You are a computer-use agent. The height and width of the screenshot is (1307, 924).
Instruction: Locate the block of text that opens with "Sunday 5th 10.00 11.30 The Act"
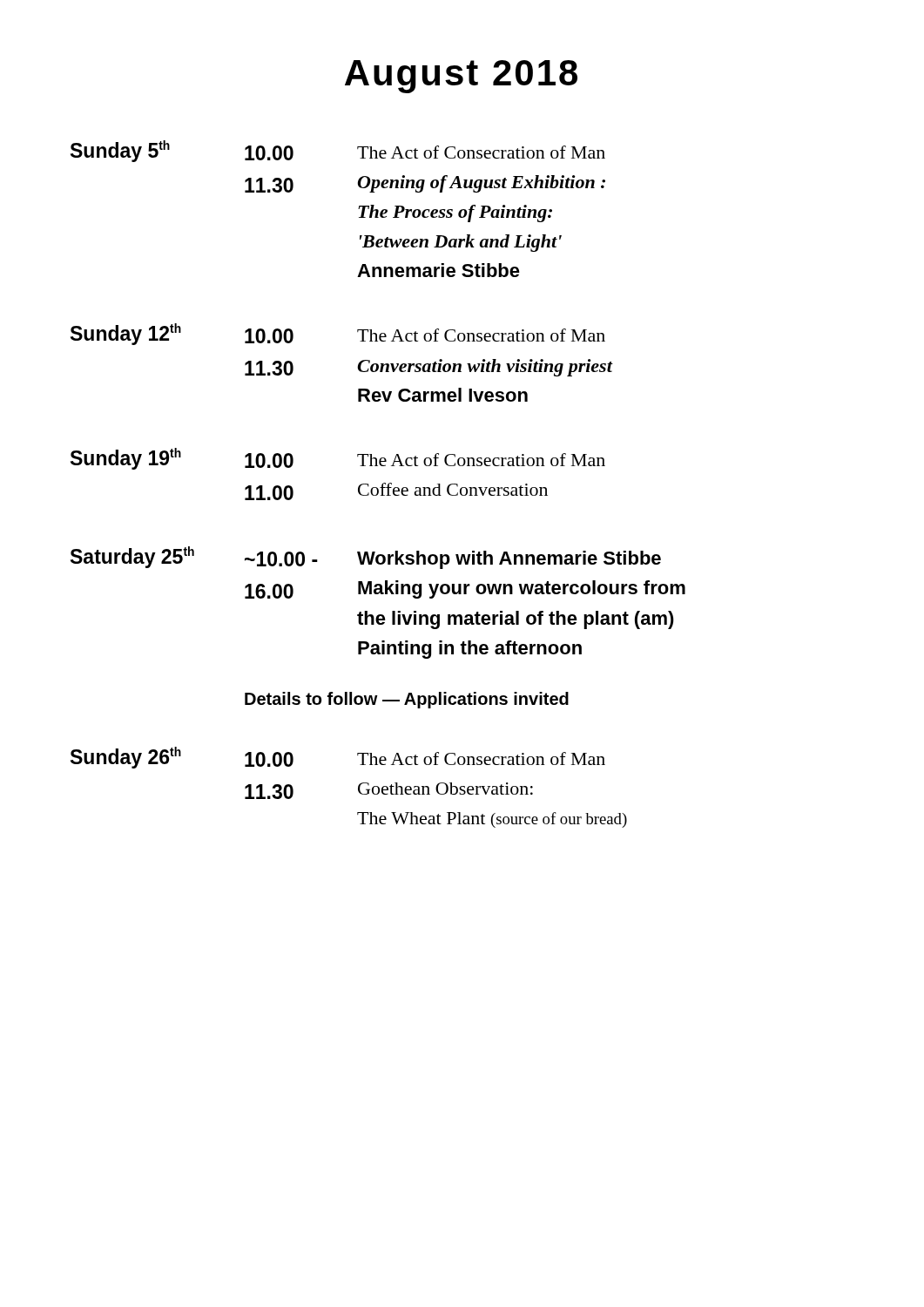click(462, 212)
